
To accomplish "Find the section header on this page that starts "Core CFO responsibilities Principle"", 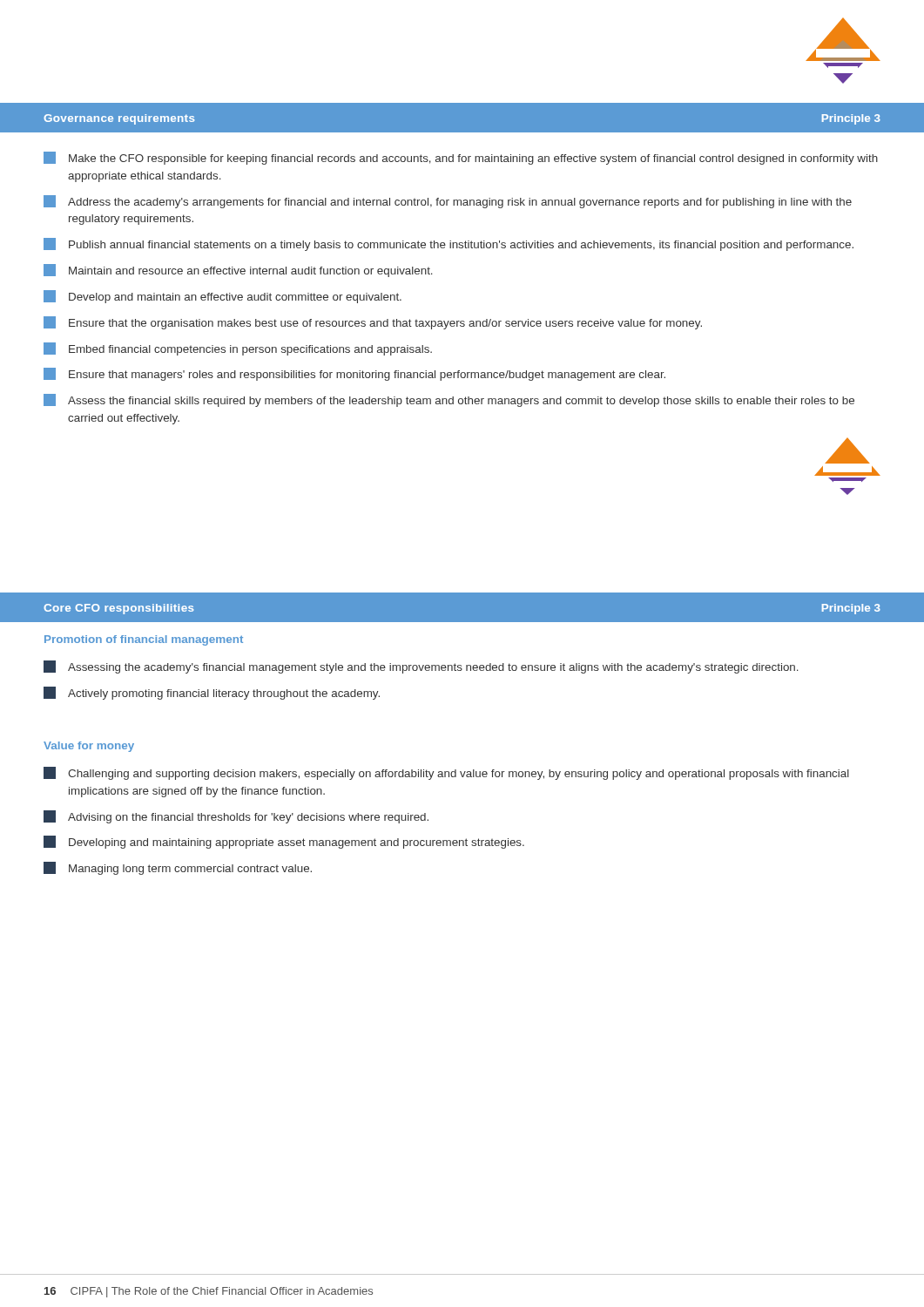I will [119, 609].
